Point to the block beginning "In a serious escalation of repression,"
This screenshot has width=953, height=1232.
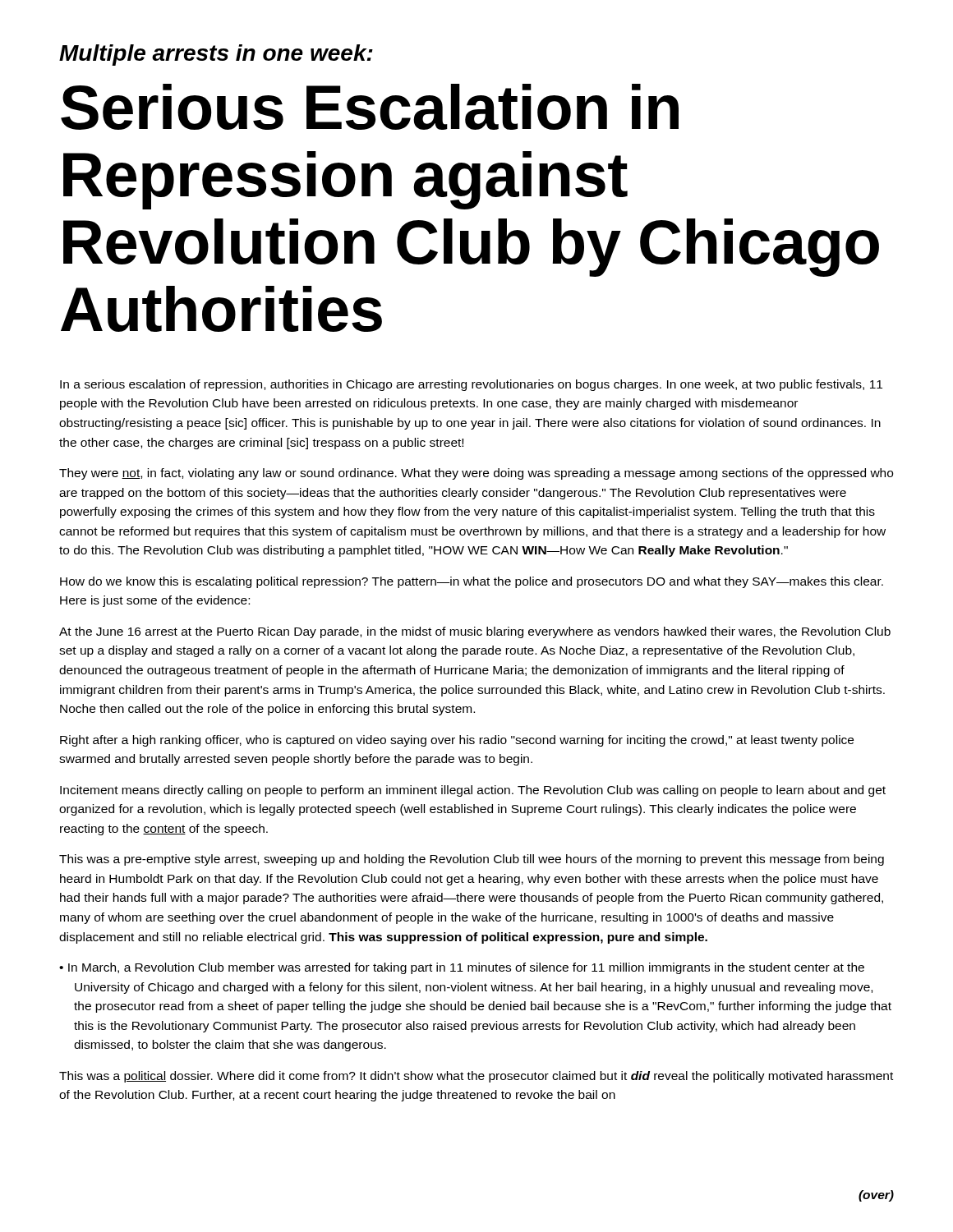[471, 413]
